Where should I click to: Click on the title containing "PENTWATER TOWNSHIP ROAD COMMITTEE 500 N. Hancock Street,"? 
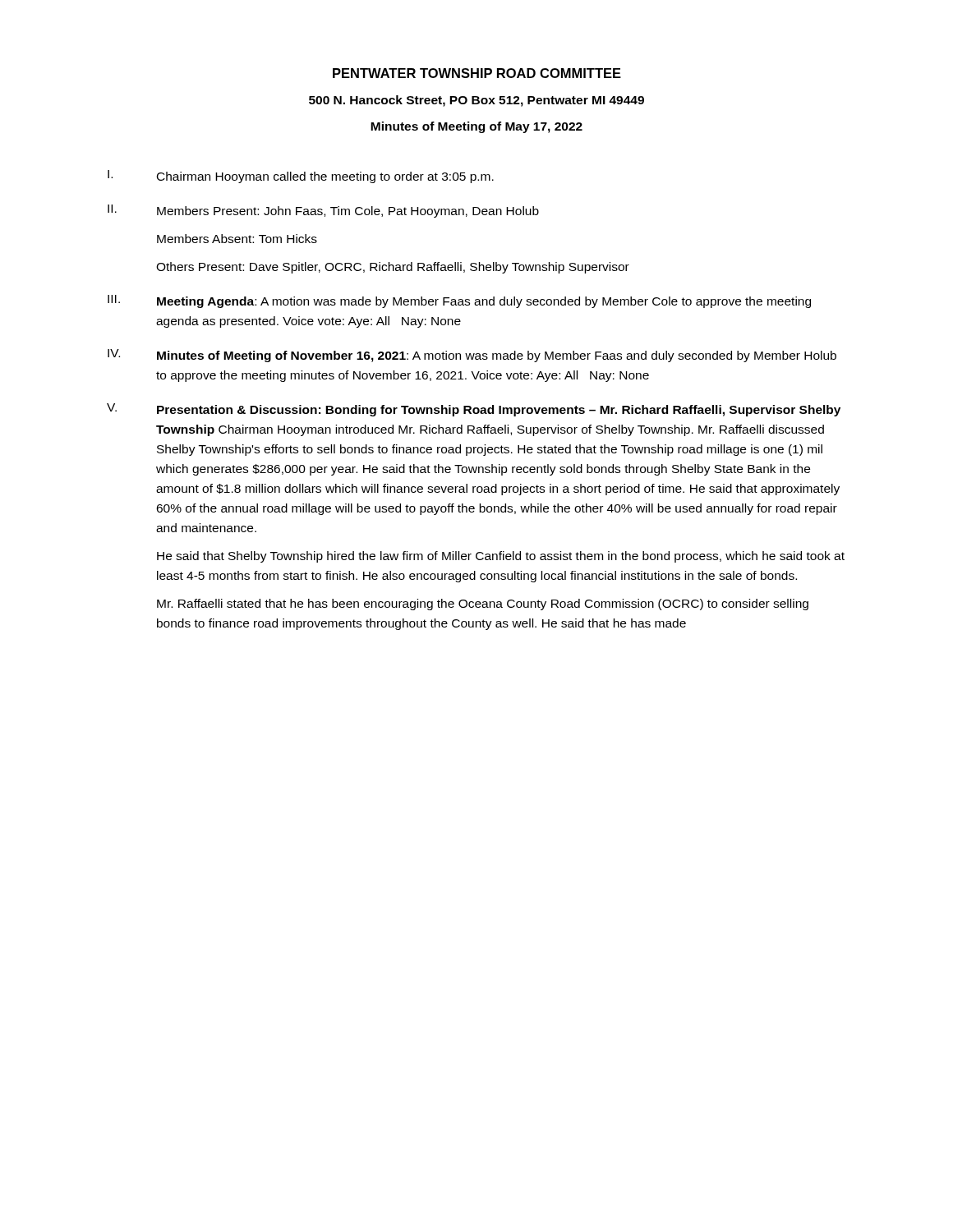click(476, 100)
